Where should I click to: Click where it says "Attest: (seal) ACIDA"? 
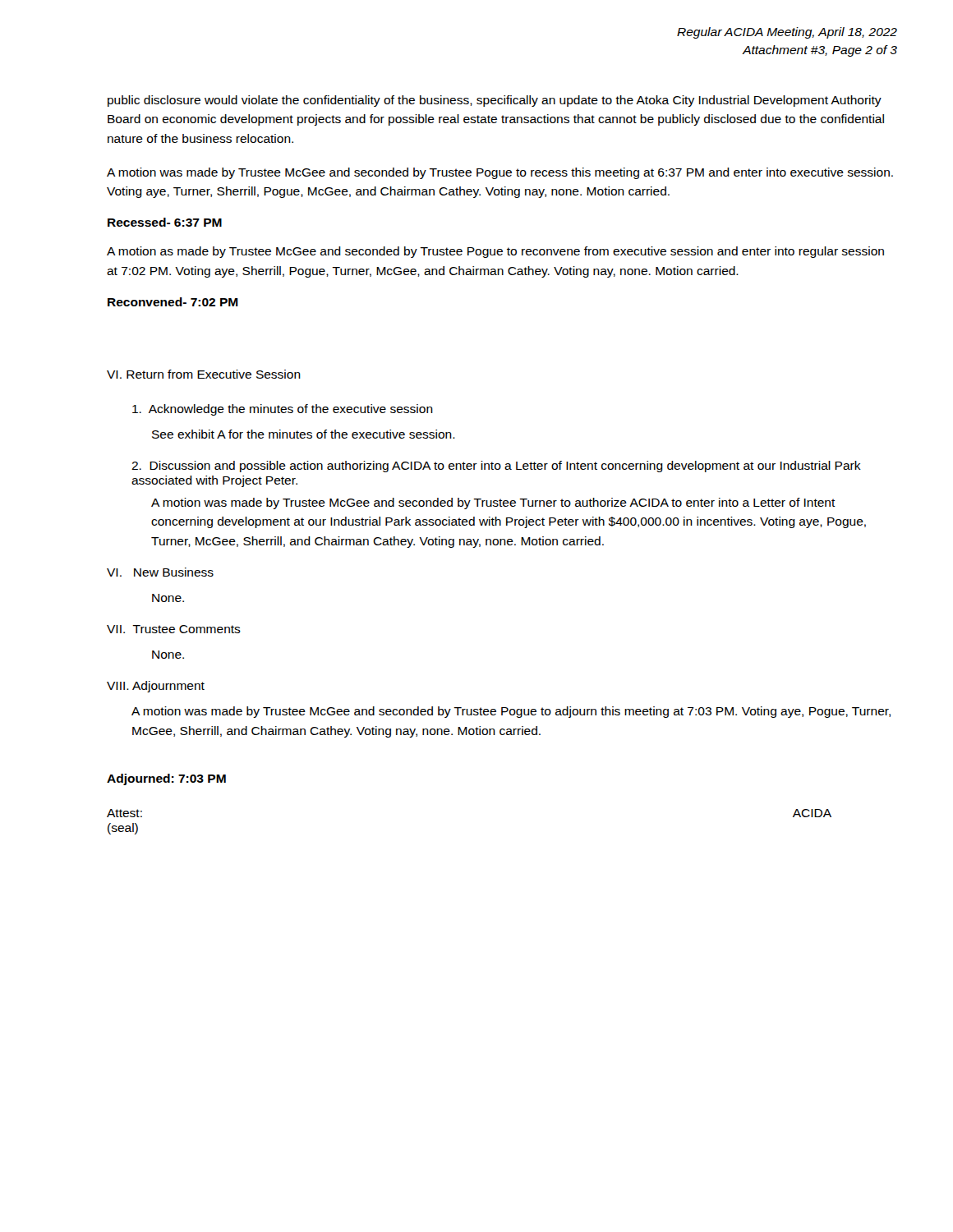(x=117, y=813)
